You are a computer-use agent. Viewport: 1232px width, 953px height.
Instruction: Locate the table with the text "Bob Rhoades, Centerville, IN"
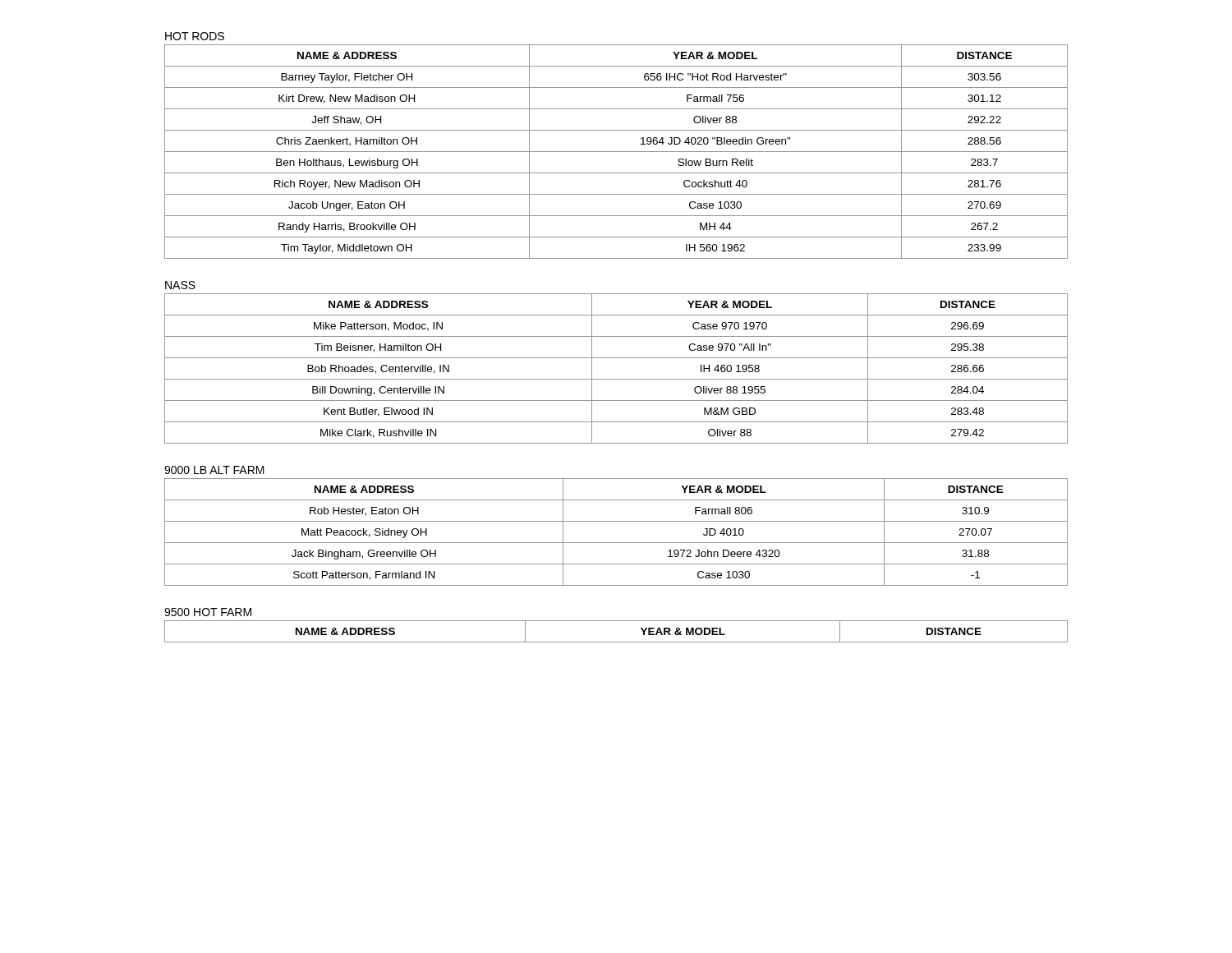tap(616, 368)
